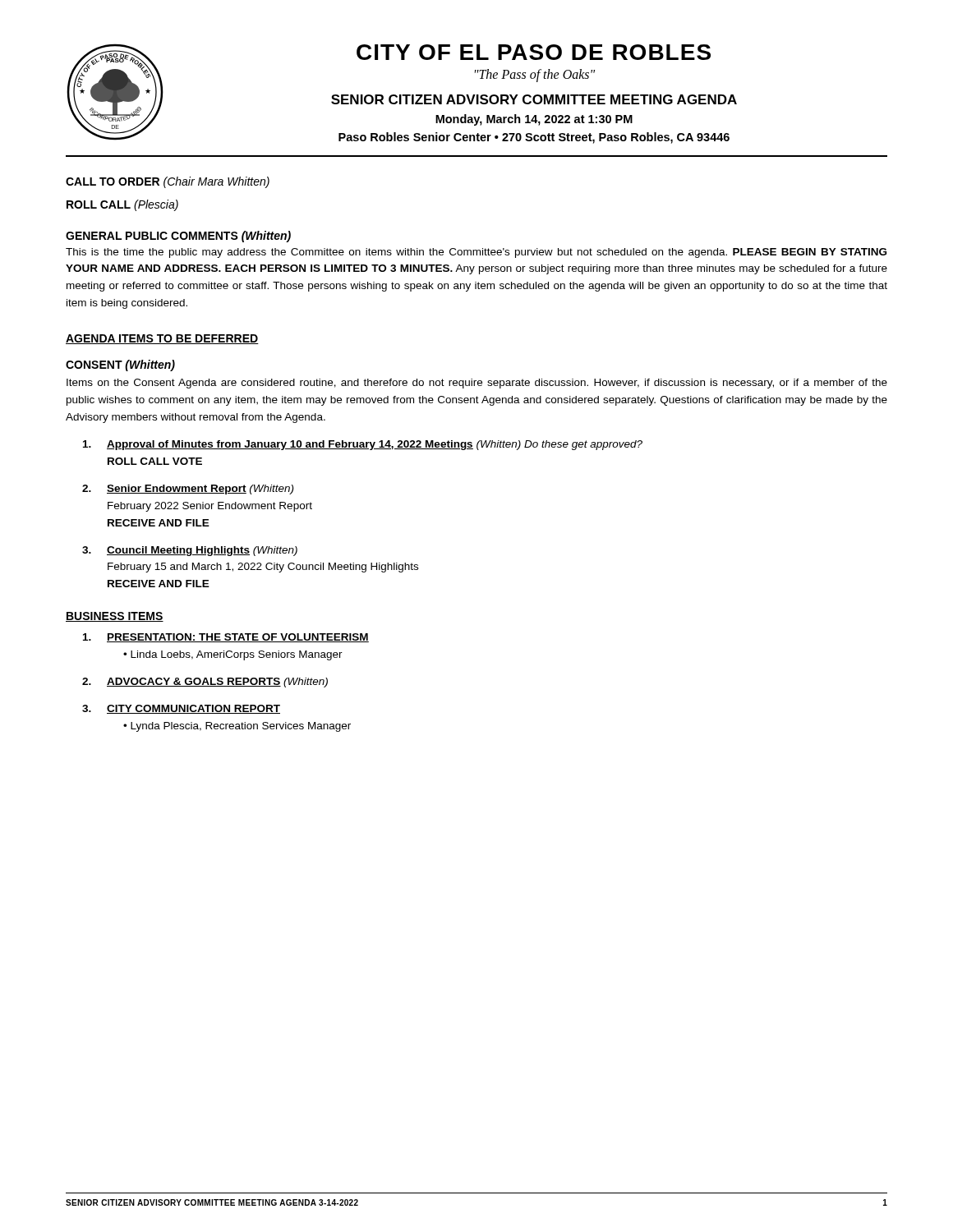Locate the text block containing "This is the time the public may"
Screen dimensions: 1232x953
click(x=476, y=278)
